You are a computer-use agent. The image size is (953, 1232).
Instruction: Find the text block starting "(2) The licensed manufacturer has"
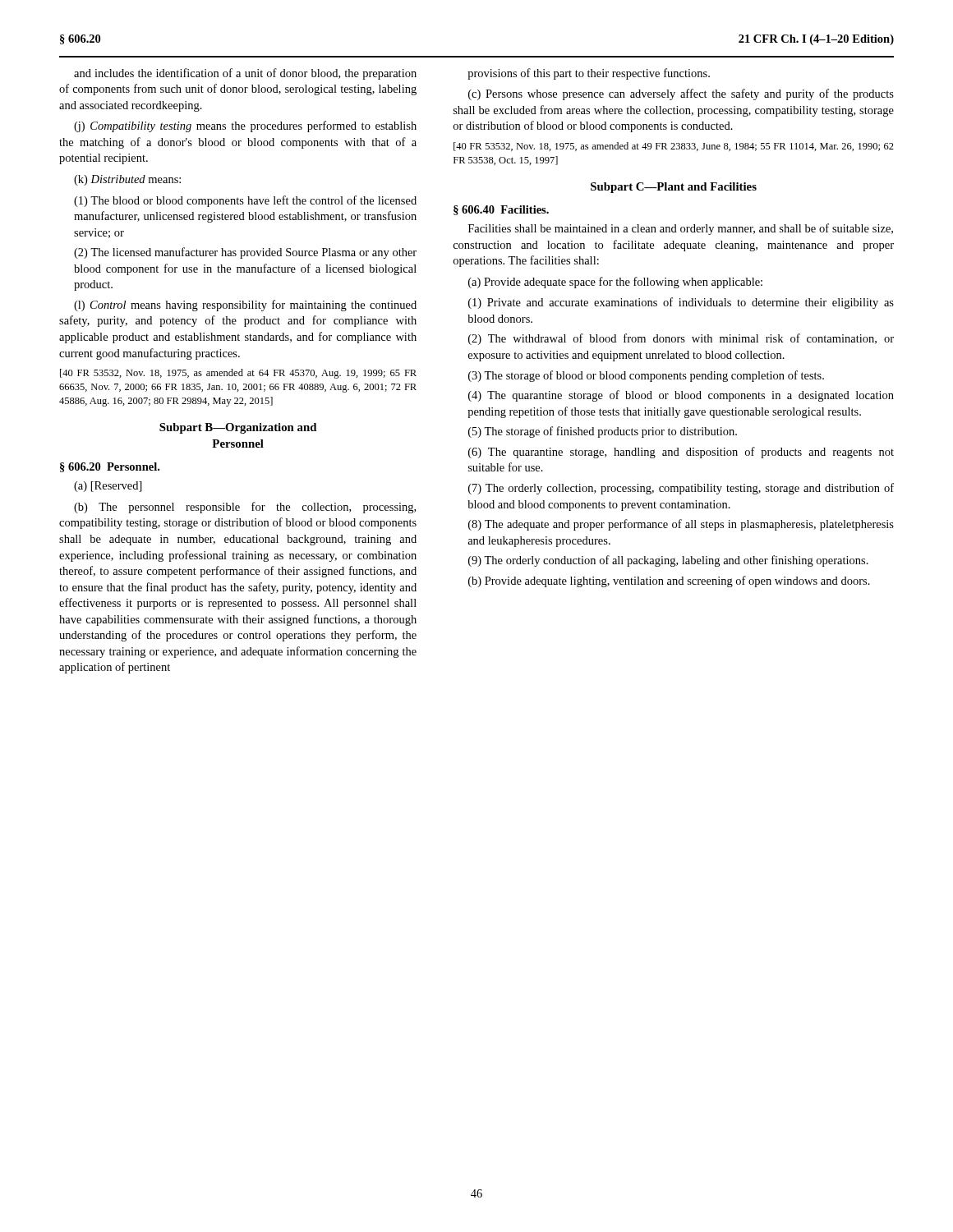point(238,269)
